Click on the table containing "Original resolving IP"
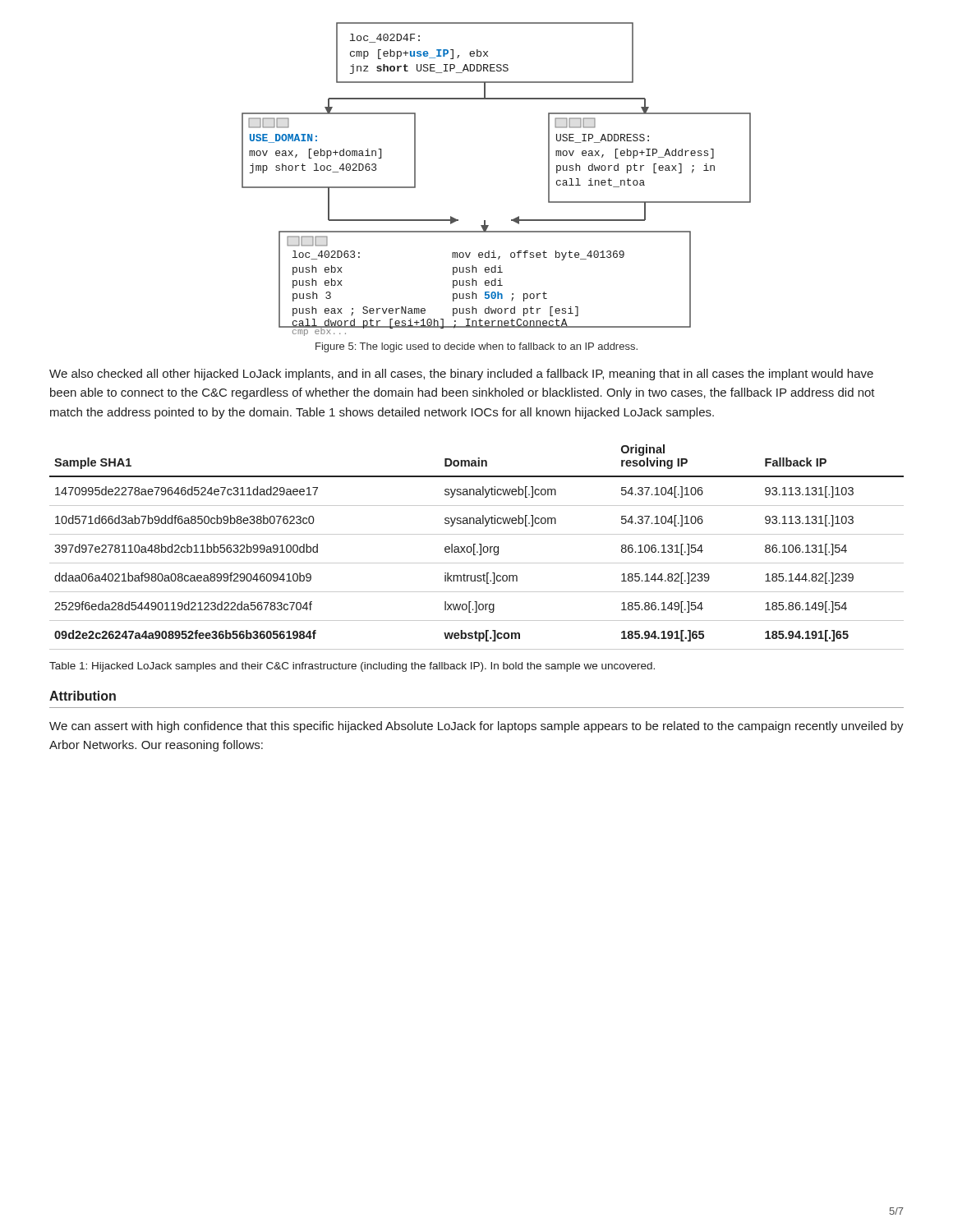Screen dimensions: 1232x953 [x=476, y=543]
